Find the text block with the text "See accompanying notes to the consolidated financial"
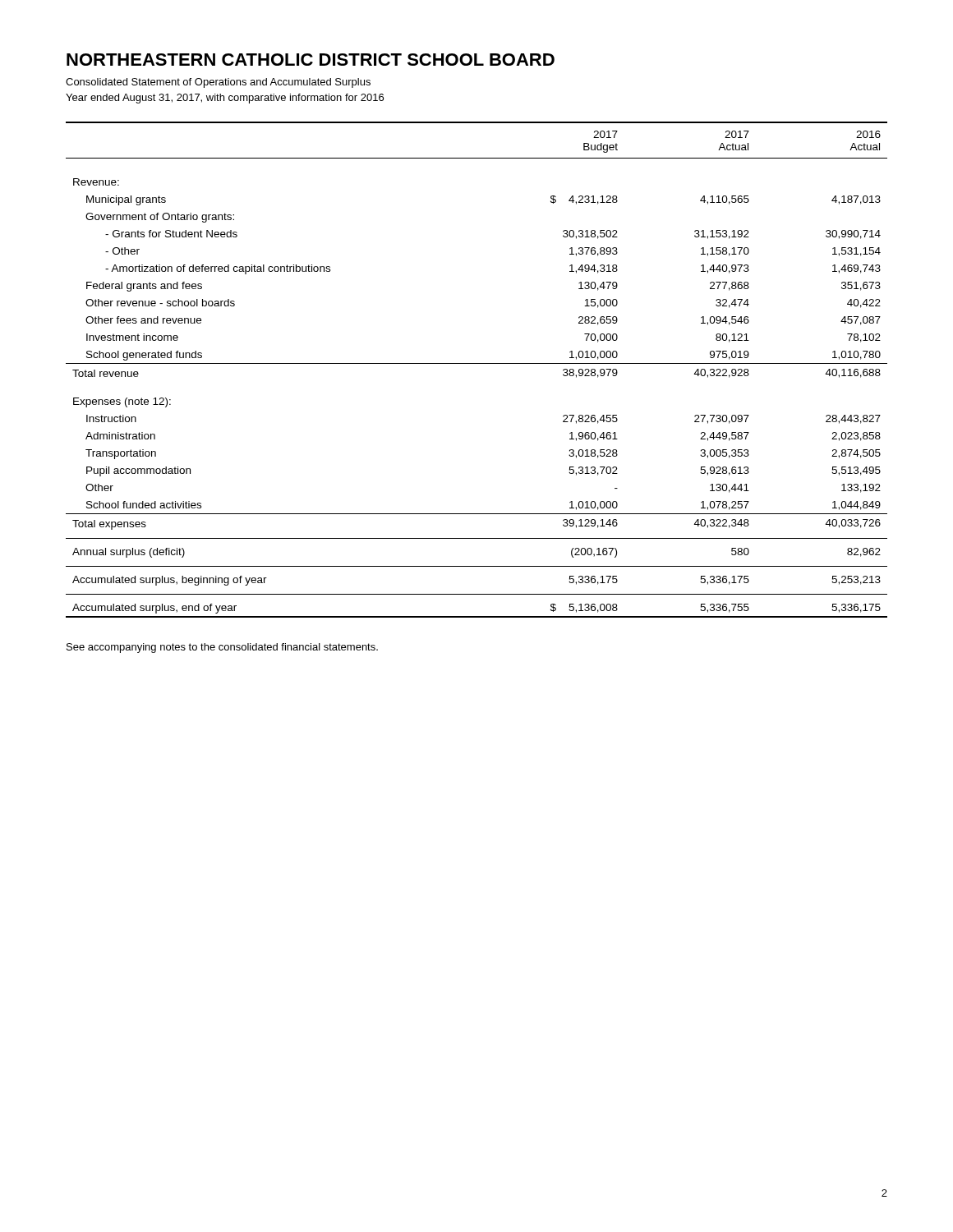This screenshot has width=953, height=1232. pos(222,647)
